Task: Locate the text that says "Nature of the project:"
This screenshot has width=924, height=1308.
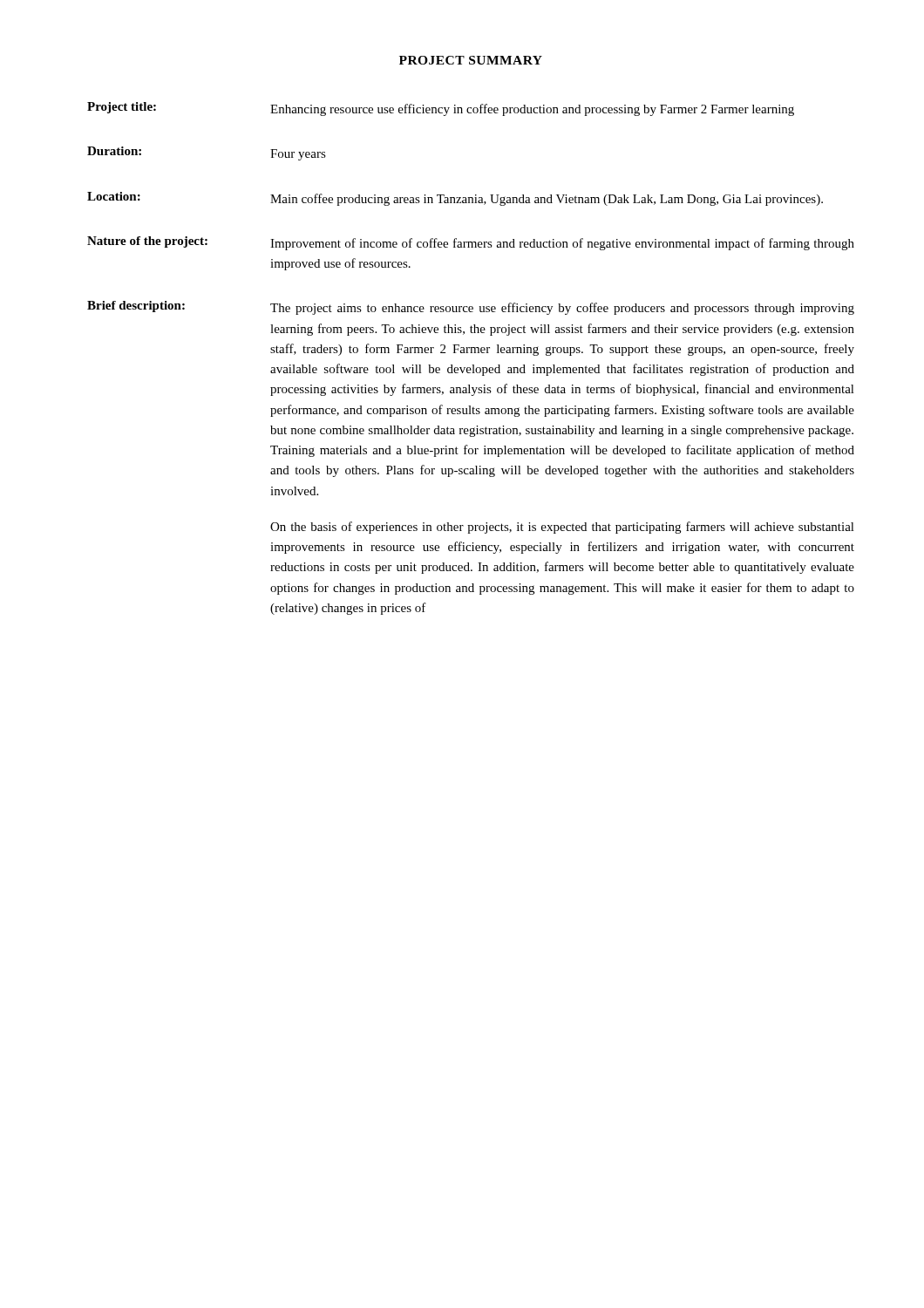Action: [148, 240]
